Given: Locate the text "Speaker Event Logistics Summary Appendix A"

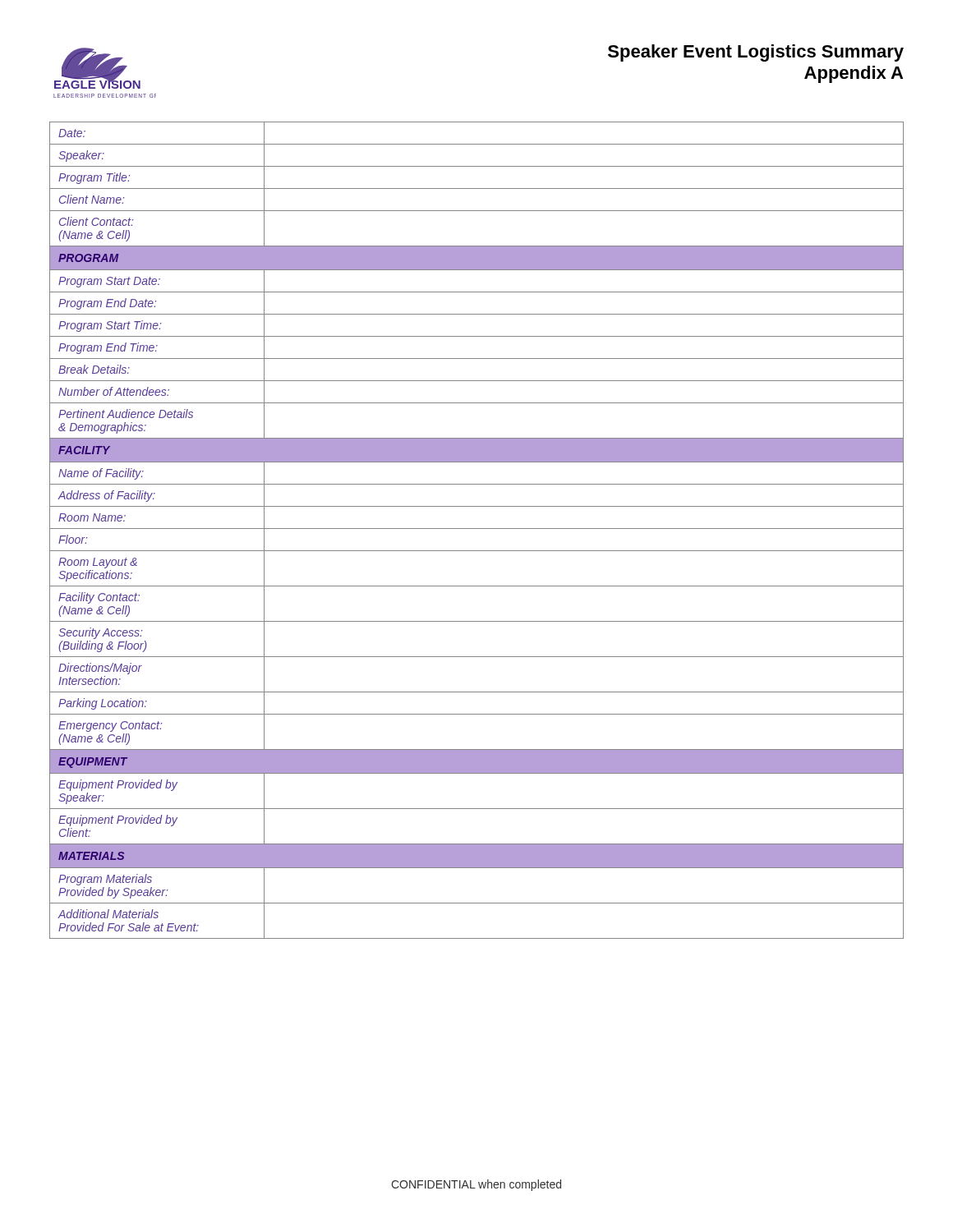Looking at the screenshot, I should click(756, 62).
